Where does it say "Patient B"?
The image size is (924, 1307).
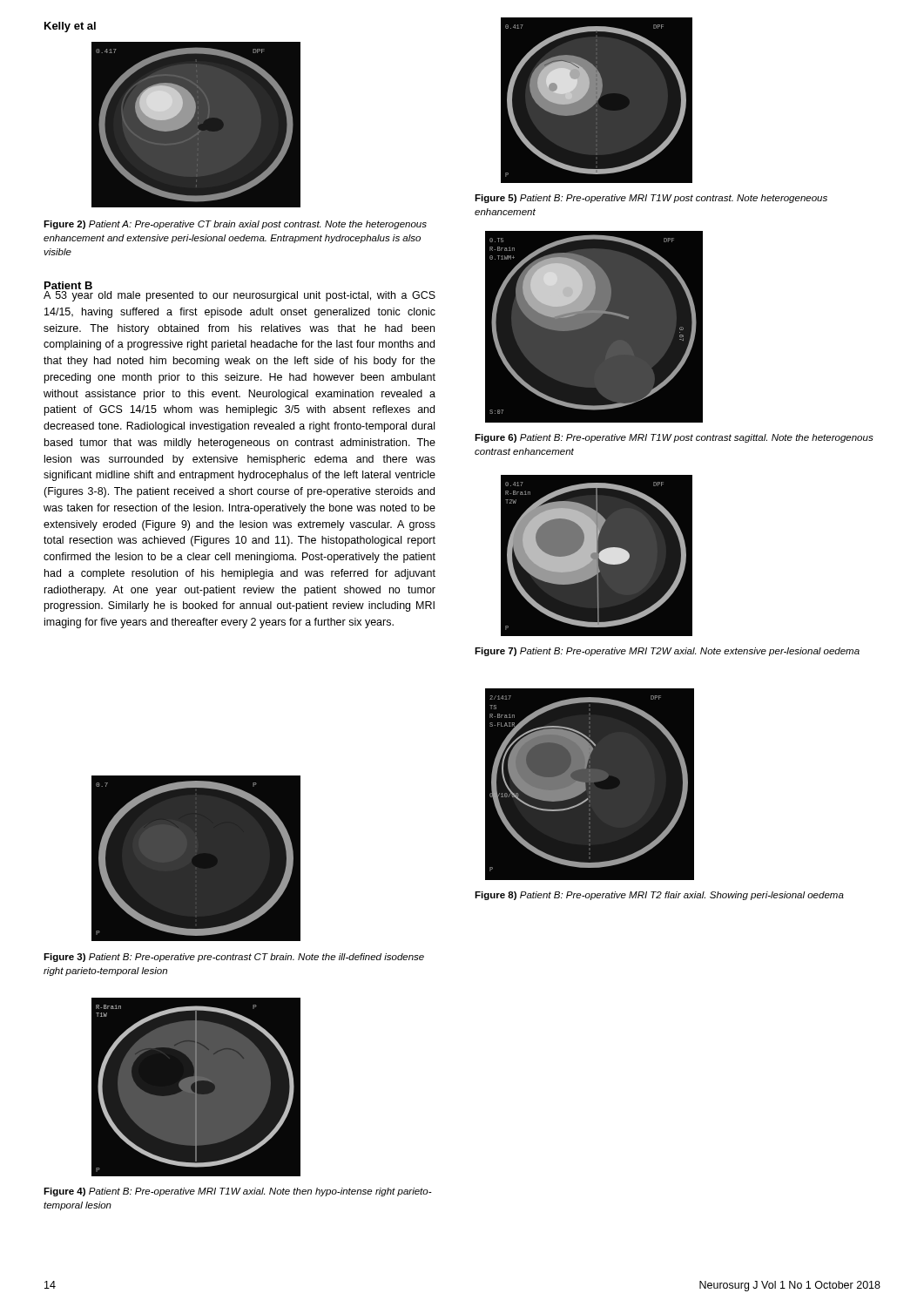[68, 285]
